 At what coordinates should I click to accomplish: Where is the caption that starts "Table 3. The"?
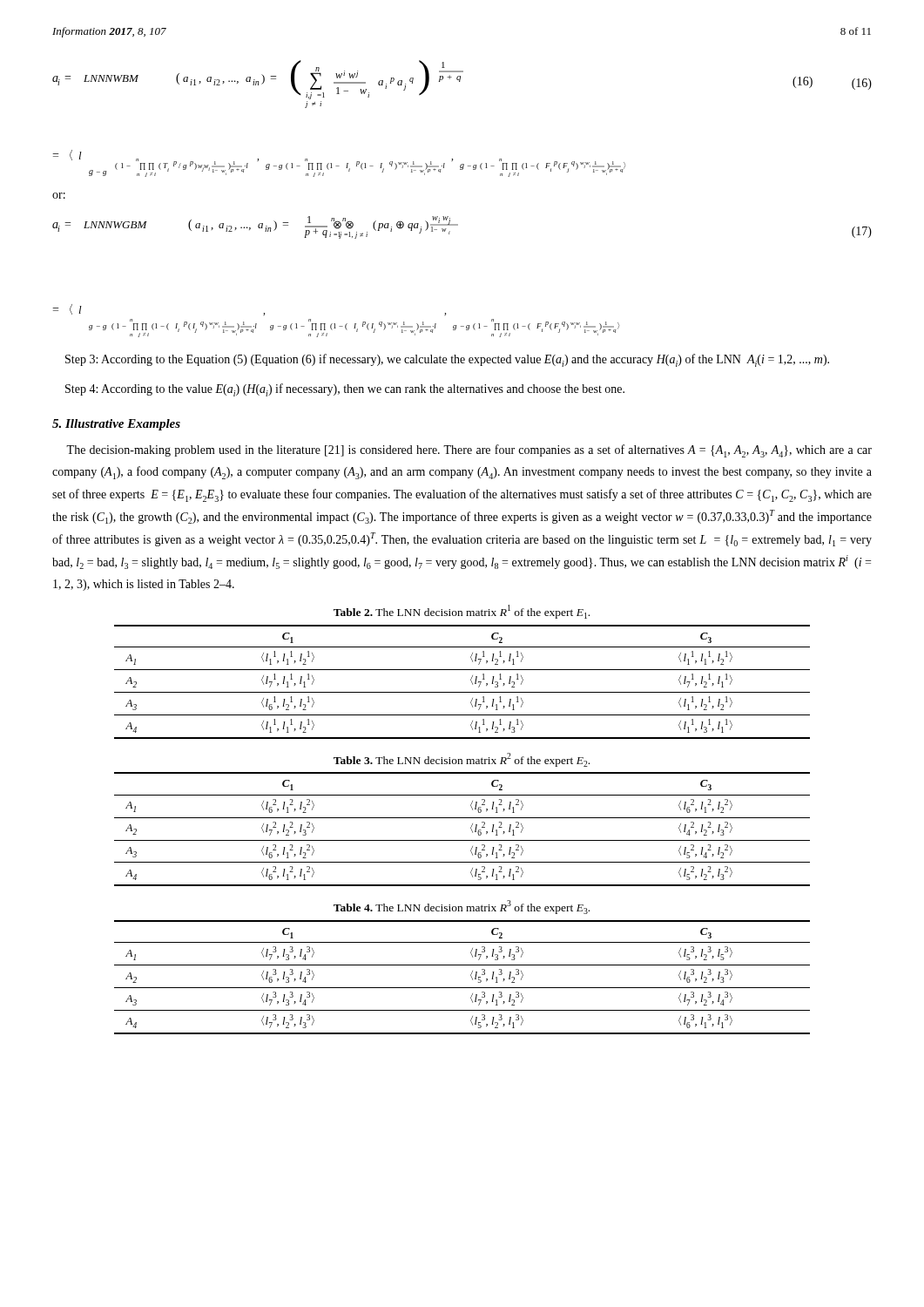[x=462, y=760]
